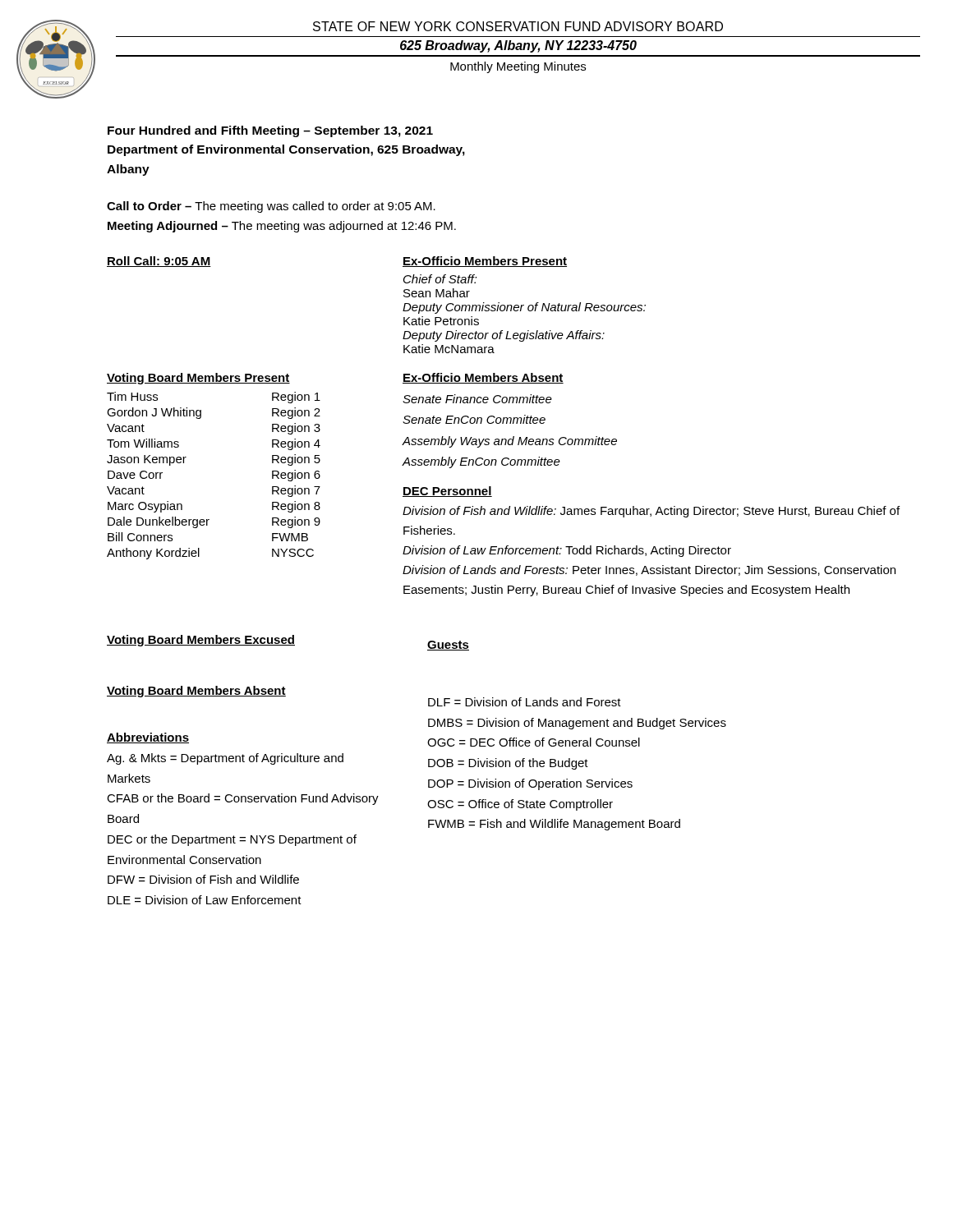Locate the block starting "DLF = Division"
Screen dimensions: 1232x953
577,763
